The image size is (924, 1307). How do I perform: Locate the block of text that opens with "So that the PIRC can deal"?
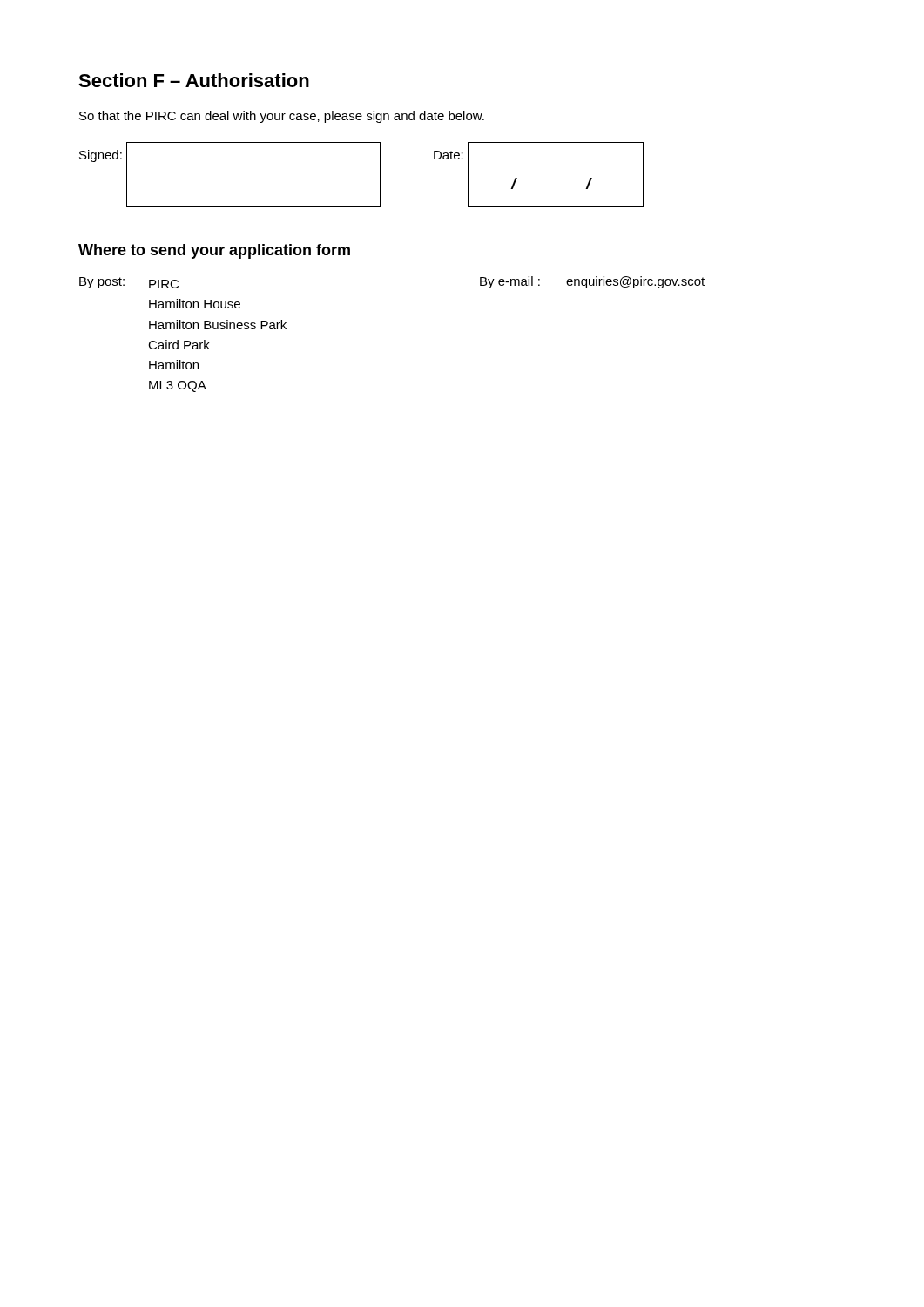(x=282, y=115)
